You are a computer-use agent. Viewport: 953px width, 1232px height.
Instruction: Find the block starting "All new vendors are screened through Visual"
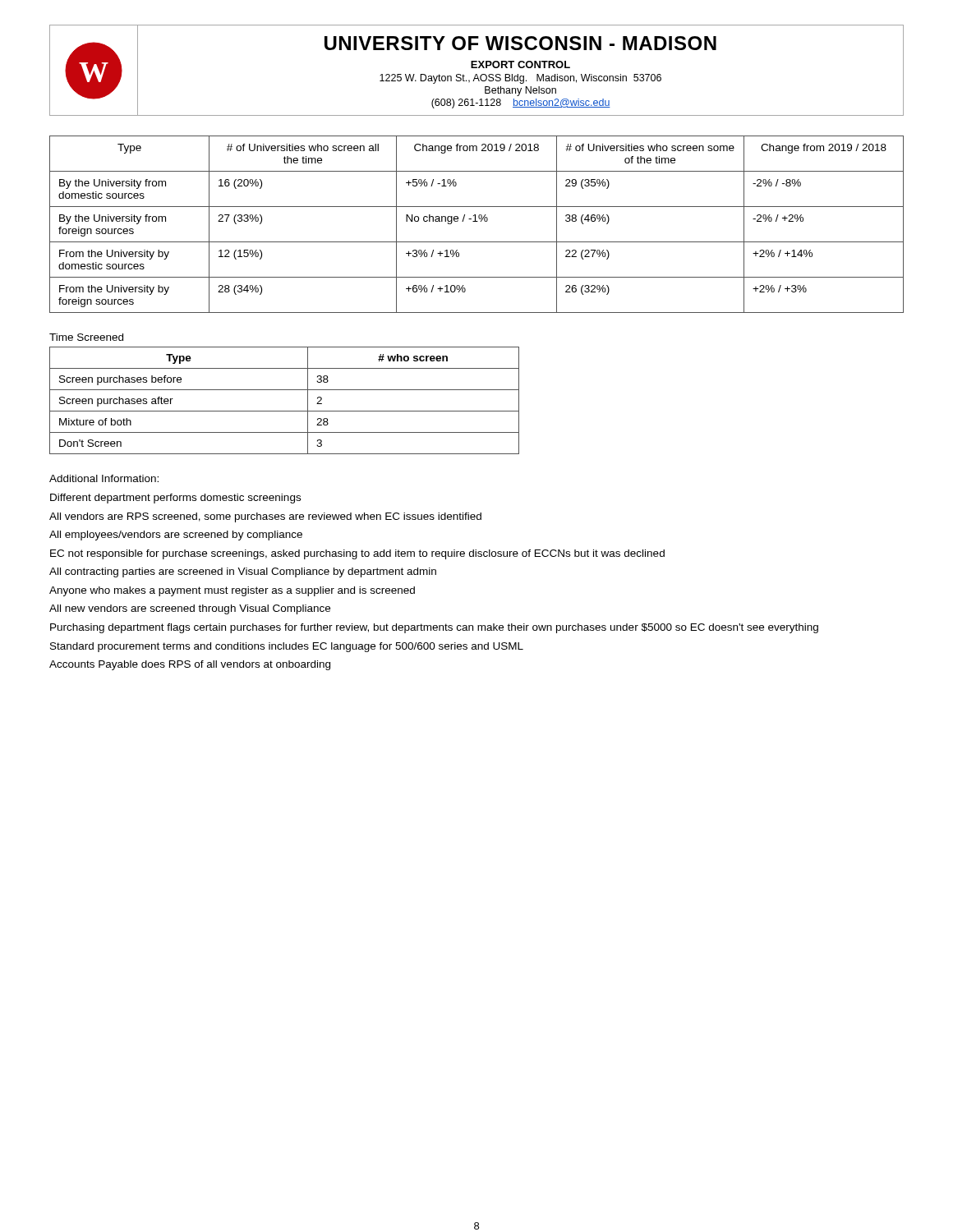pyautogui.click(x=190, y=608)
